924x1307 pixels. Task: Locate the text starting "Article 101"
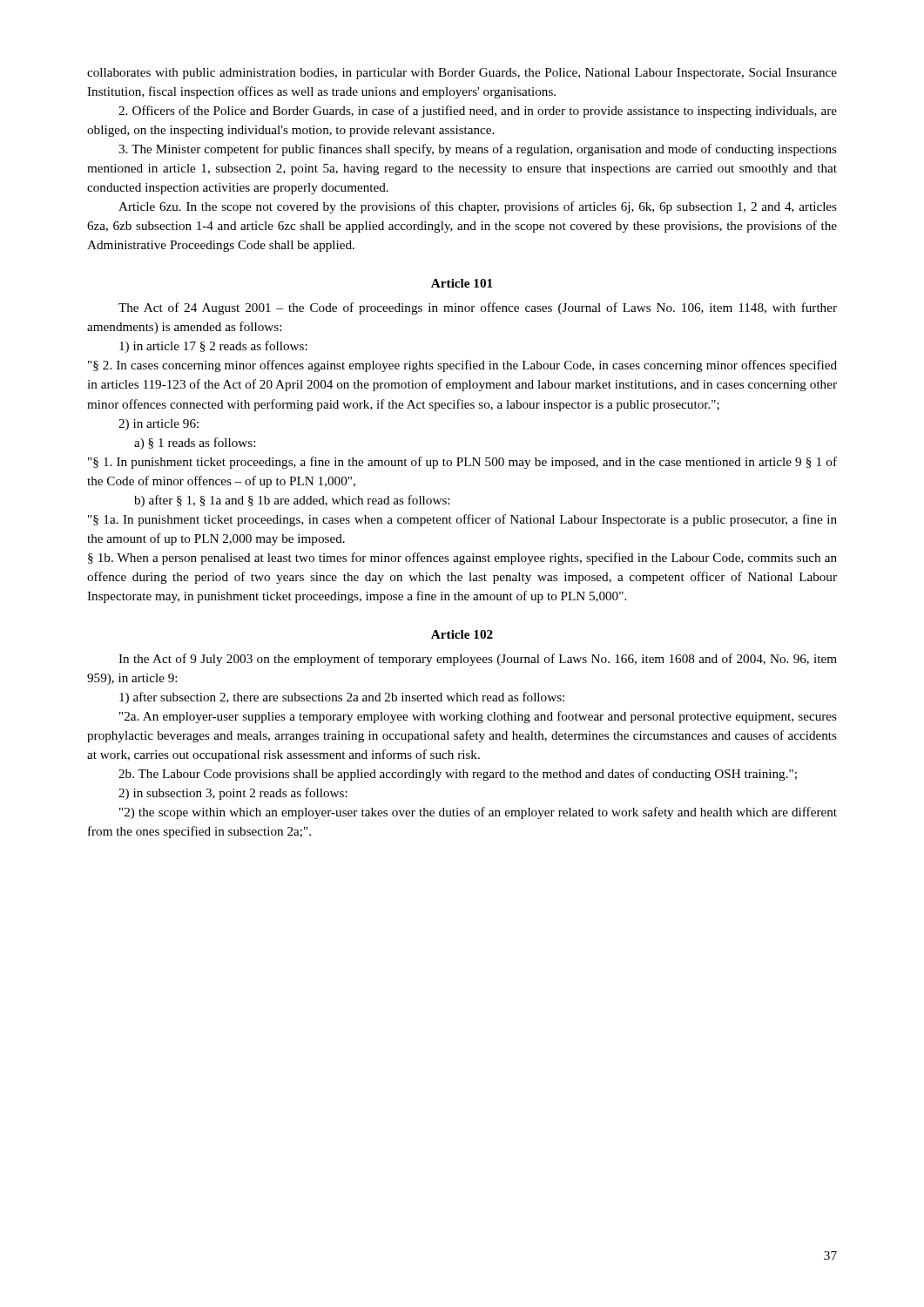coord(462,283)
